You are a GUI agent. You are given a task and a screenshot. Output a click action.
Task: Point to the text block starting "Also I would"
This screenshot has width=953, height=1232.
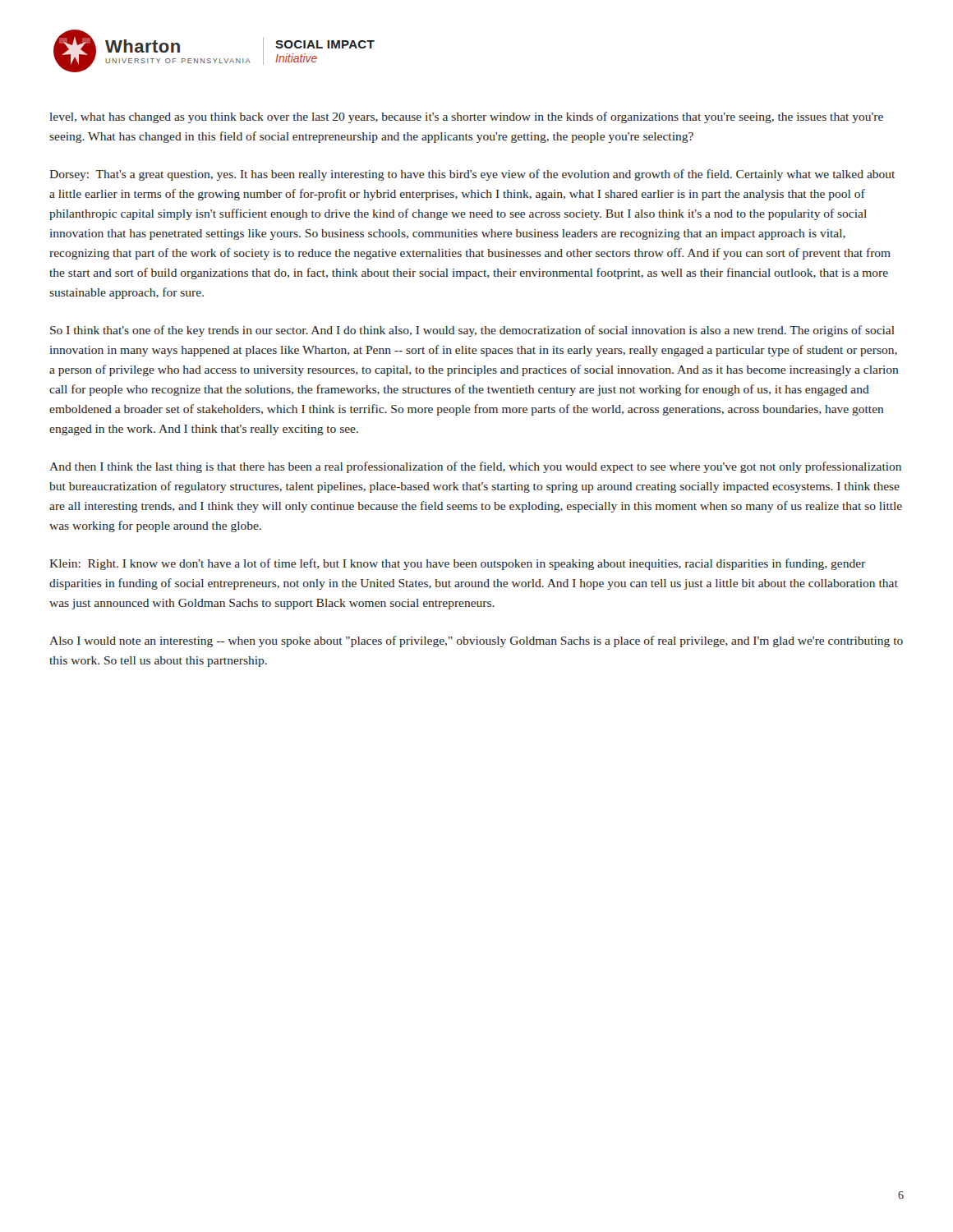pos(476,650)
